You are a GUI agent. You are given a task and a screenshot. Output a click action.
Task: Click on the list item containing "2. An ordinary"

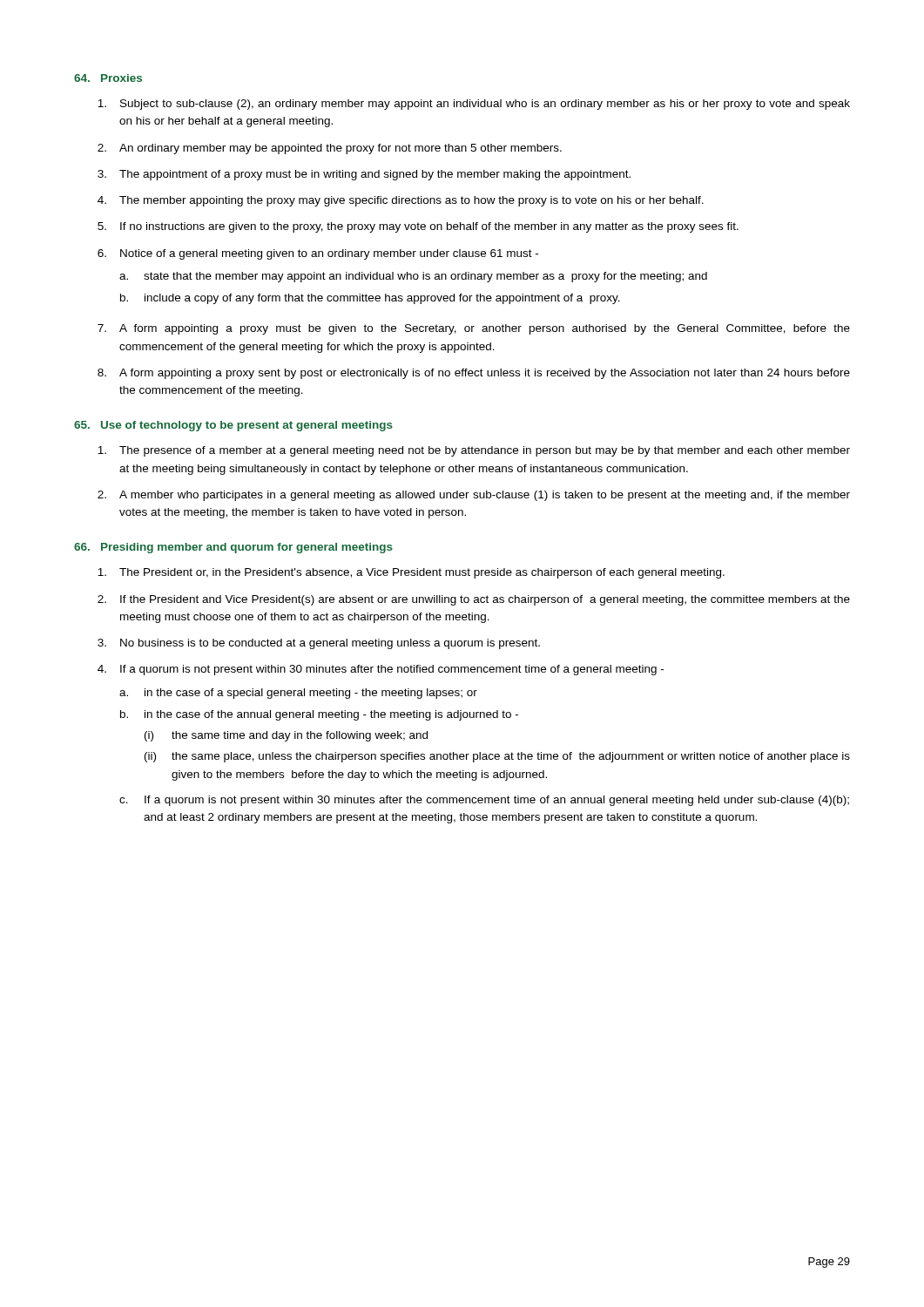click(462, 148)
